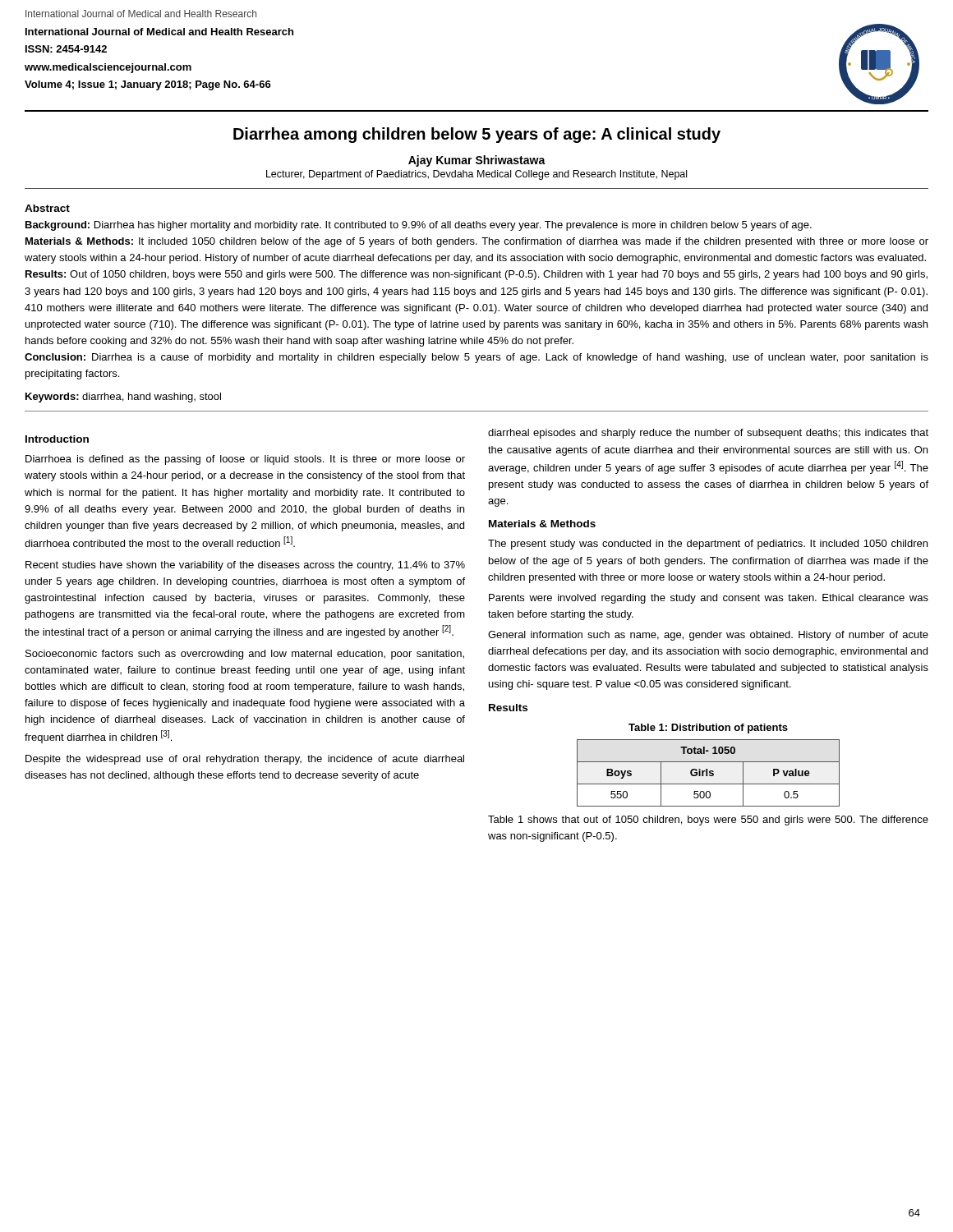Viewport: 953px width, 1232px height.
Task: Point to the block beginning "Background: Diarrhea has"
Action: (476, 299)
